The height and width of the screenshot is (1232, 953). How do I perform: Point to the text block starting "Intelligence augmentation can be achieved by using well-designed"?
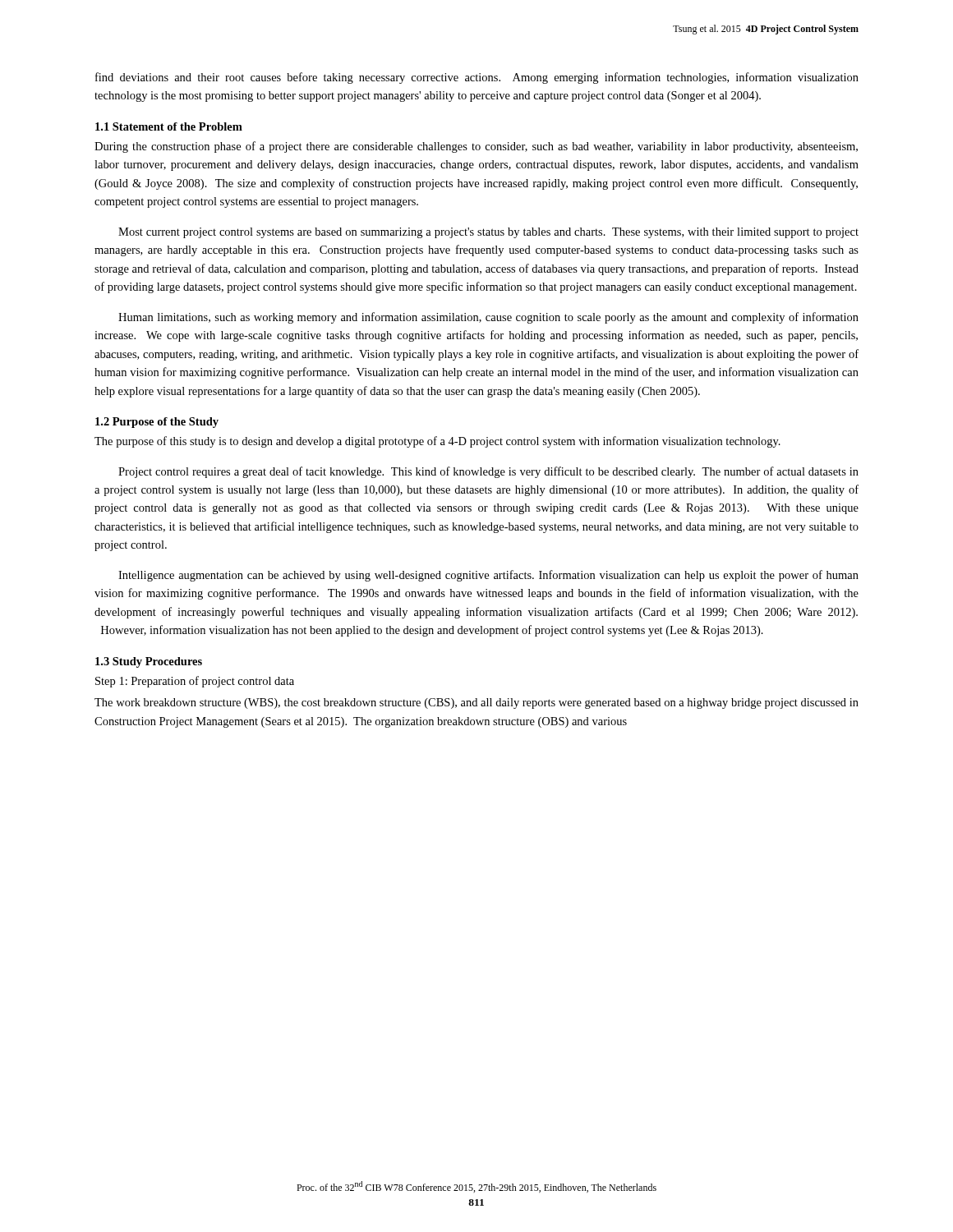pyautogui.click(x=476, y=602)
